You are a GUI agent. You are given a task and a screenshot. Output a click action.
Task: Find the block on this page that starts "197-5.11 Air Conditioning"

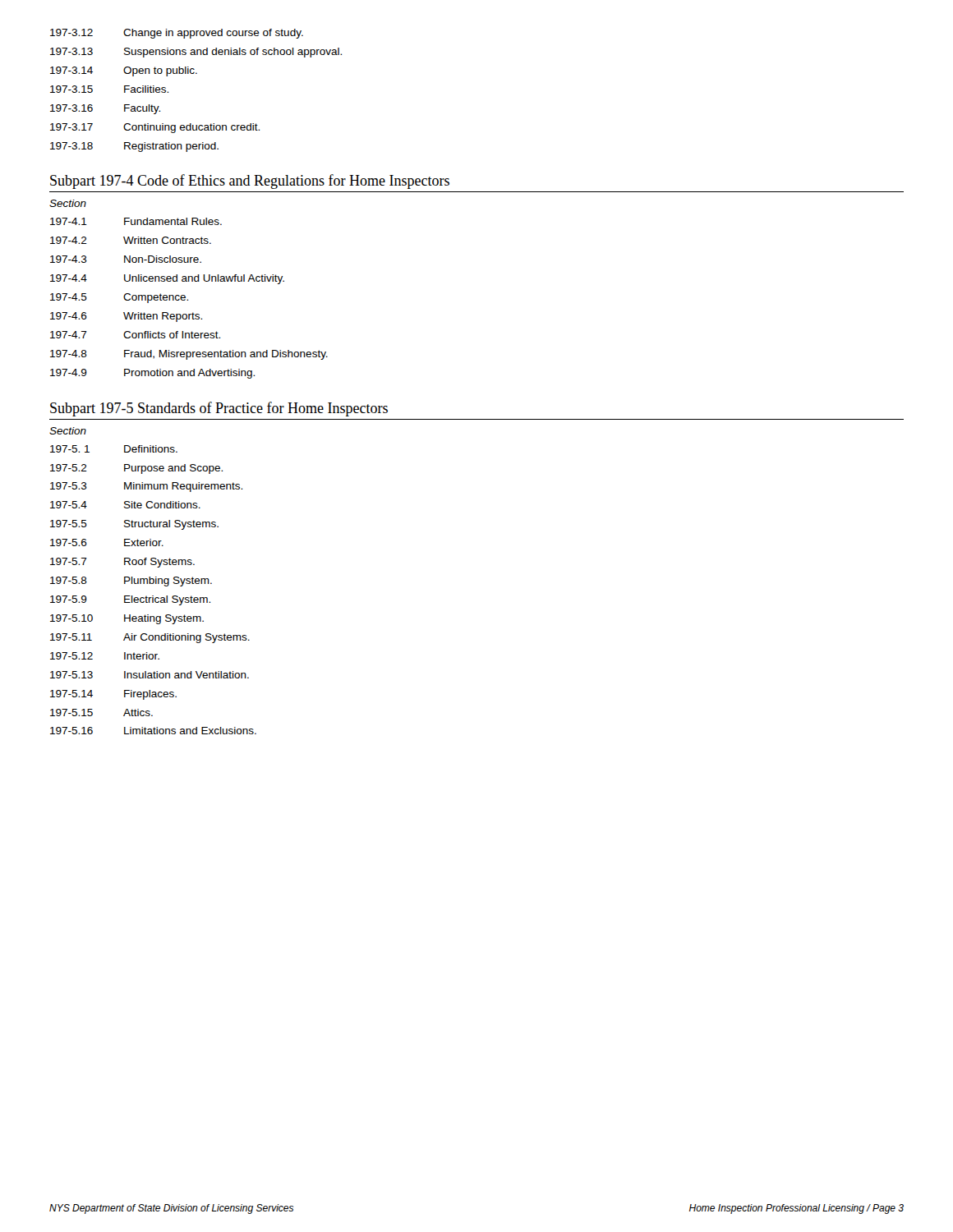coord(150,638)
